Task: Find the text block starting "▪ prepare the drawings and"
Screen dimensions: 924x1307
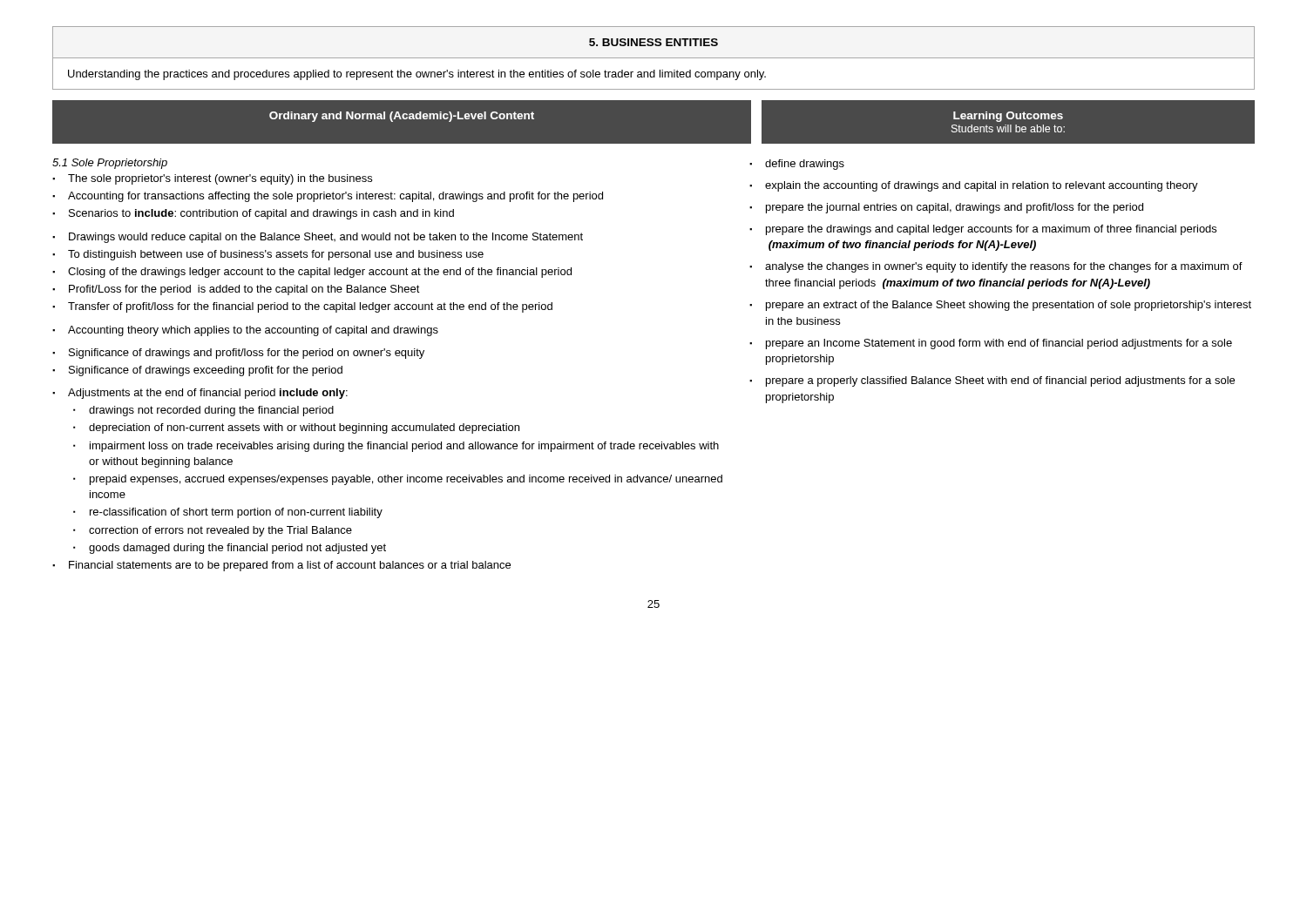Action: [1002, 237]
